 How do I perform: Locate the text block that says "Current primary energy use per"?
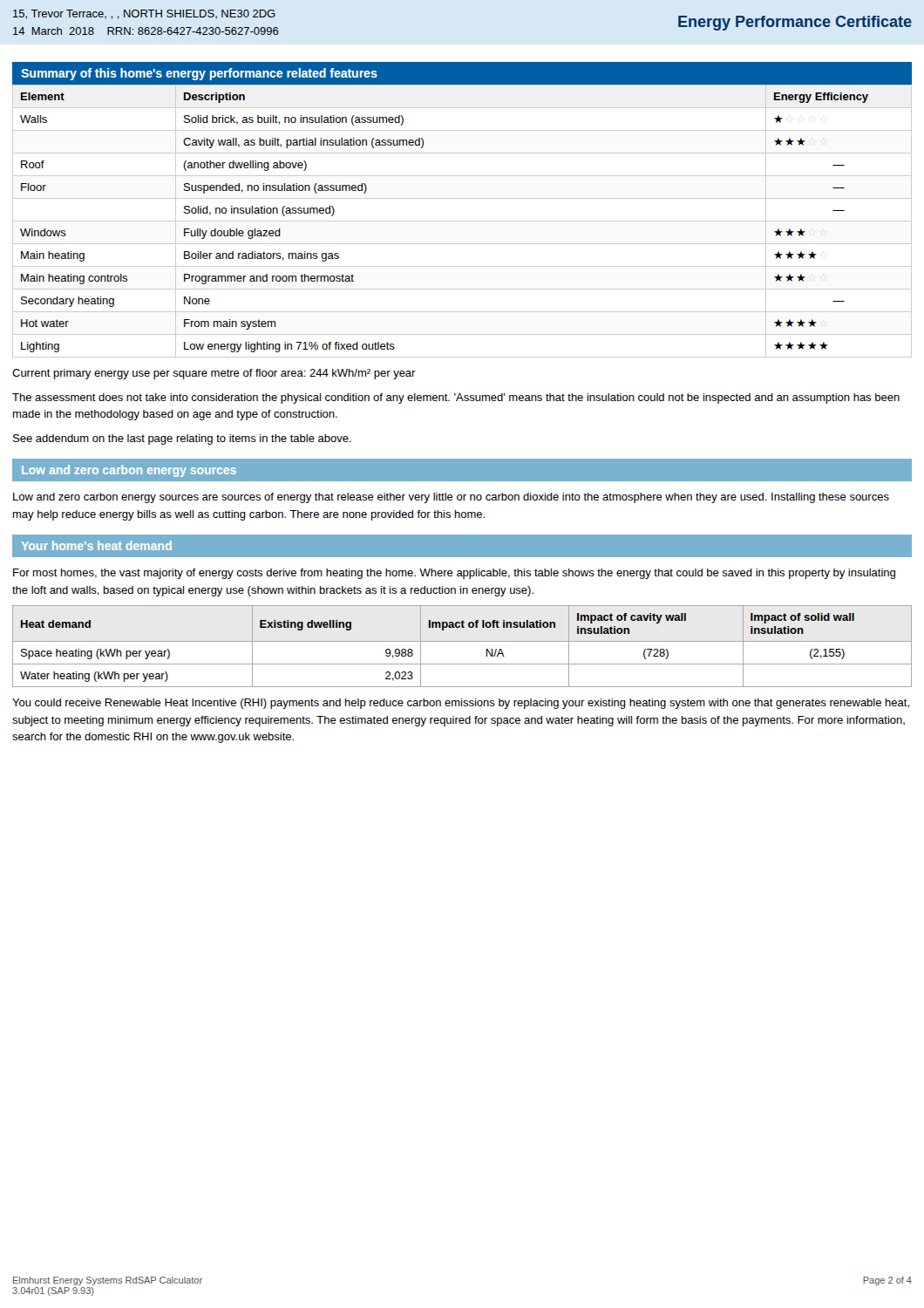pos(214,373)
